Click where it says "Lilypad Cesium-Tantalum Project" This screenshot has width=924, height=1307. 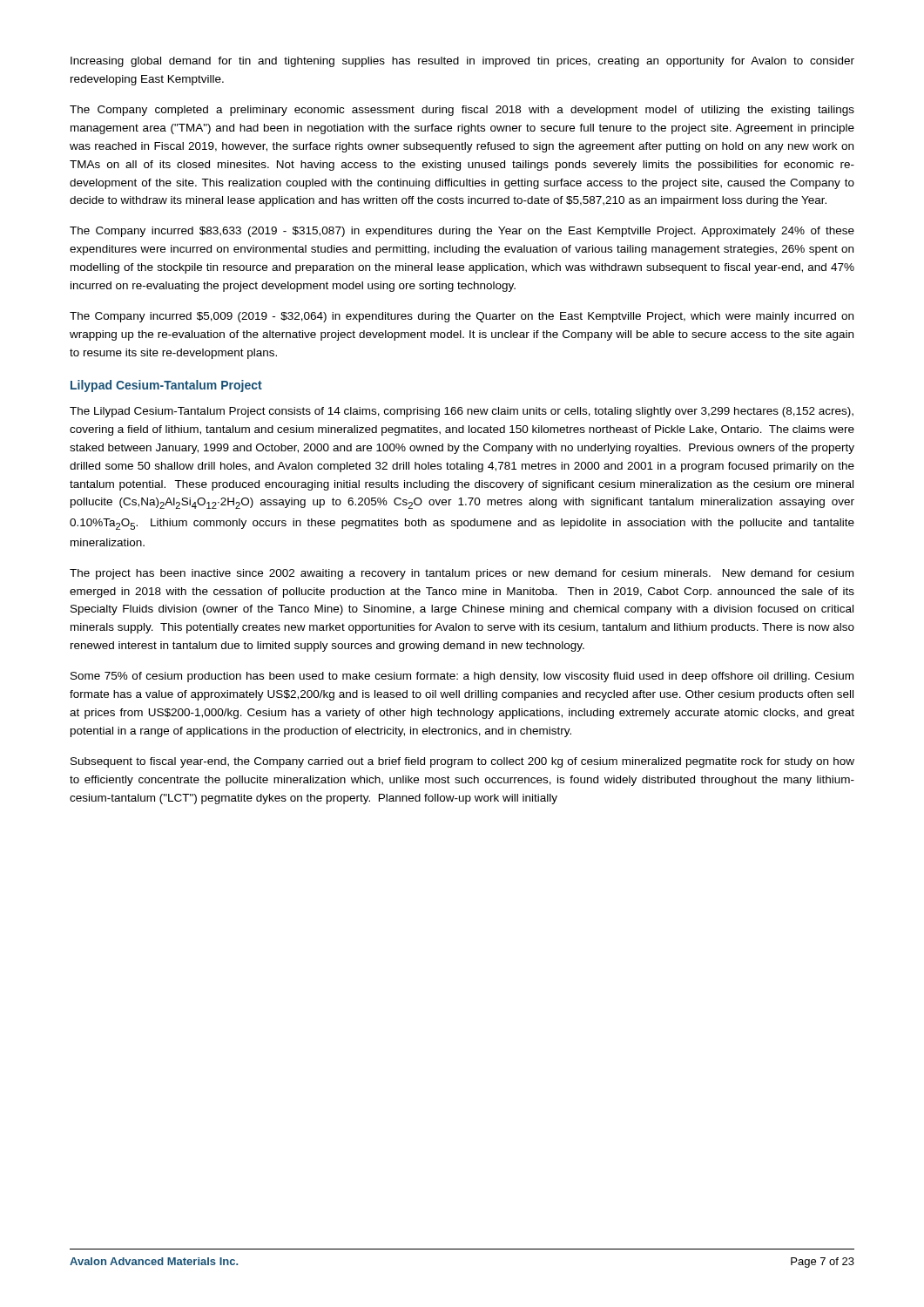point(166,385)
